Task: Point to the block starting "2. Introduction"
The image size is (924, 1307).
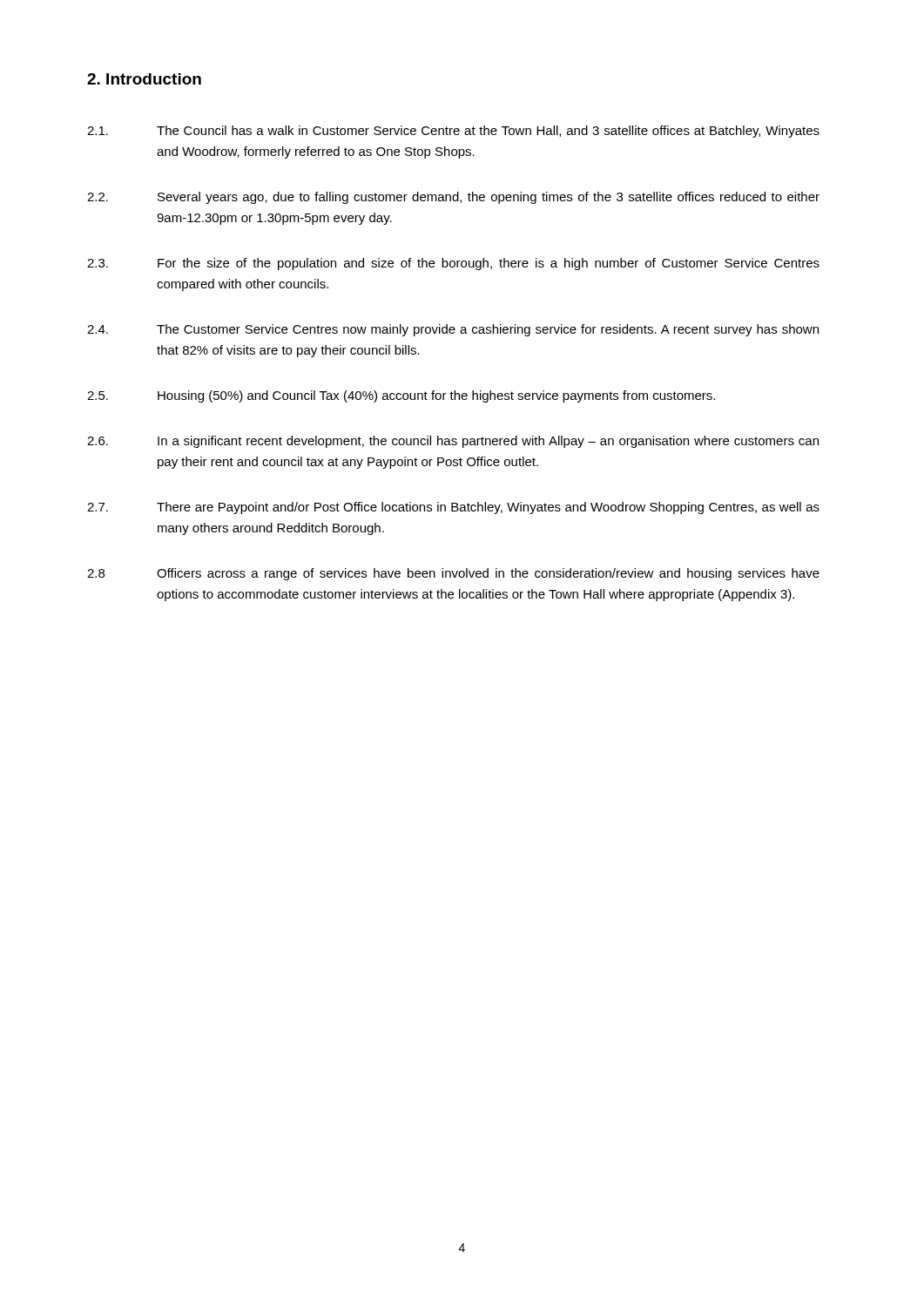Action: 145,79
